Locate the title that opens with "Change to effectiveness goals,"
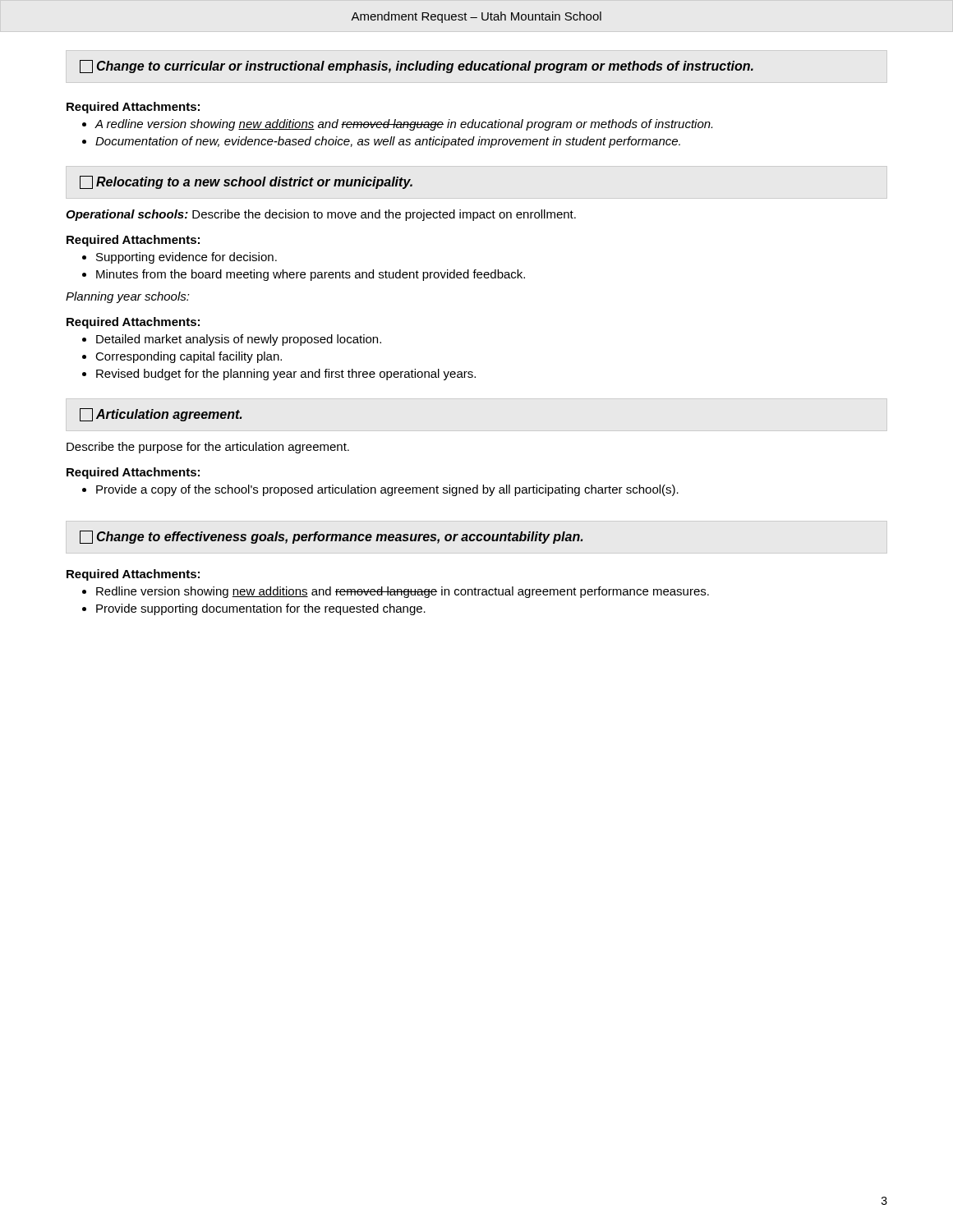The width and height of the screenshot is (953, 1232). pos(332,537)
